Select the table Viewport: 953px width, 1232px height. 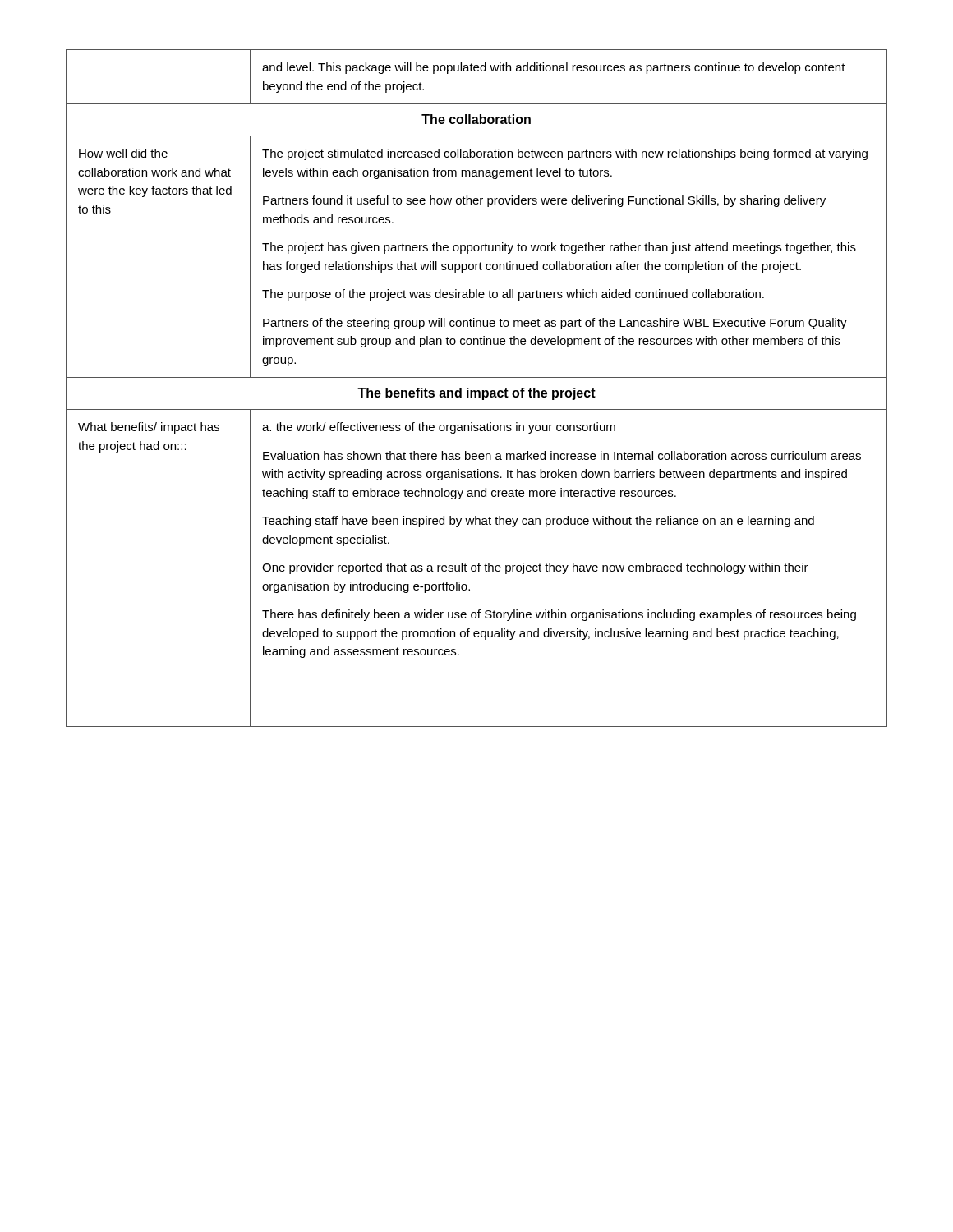click(x=476, y=388)
